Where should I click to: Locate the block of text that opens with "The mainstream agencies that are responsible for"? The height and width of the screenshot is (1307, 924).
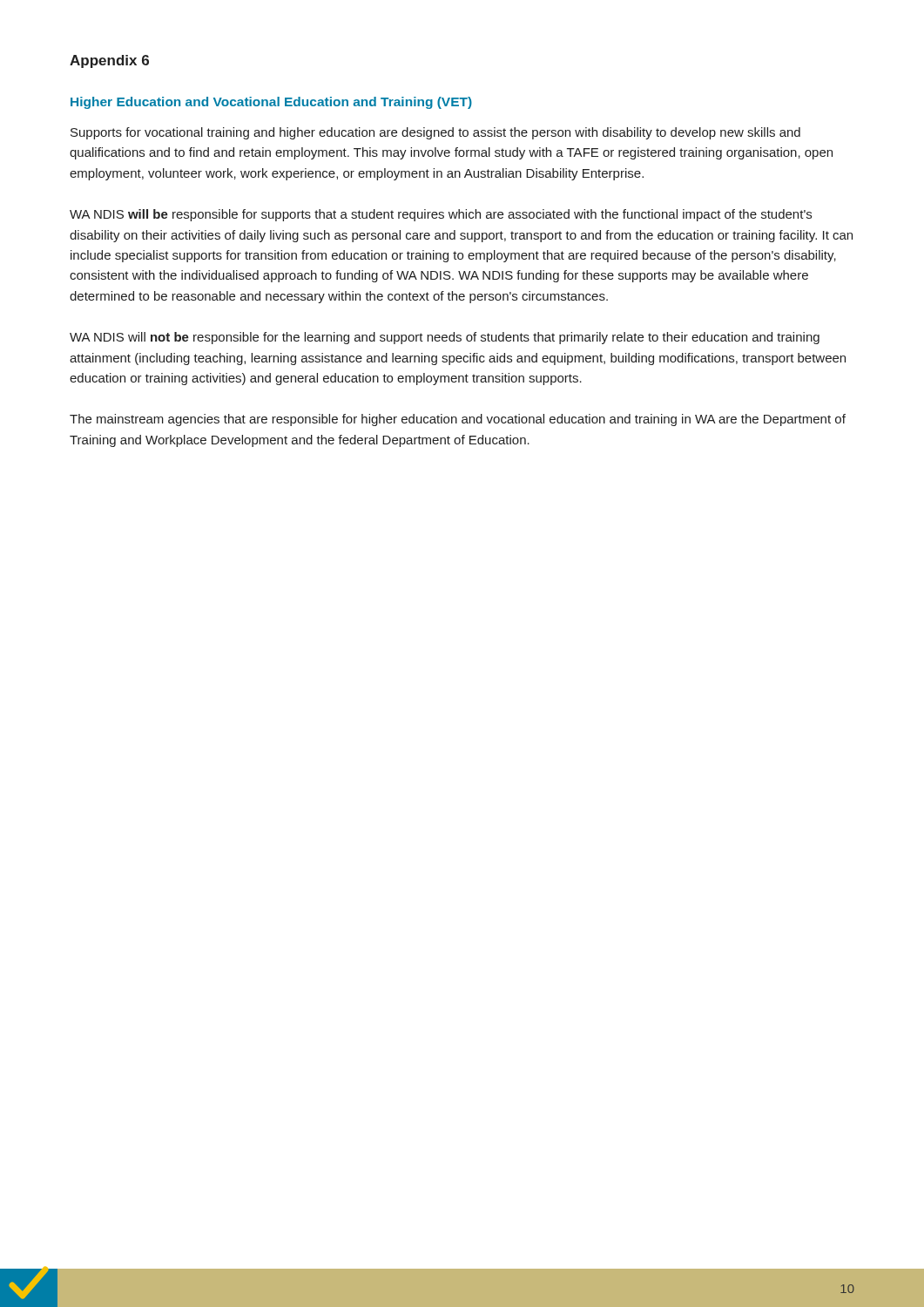point(458,429)
